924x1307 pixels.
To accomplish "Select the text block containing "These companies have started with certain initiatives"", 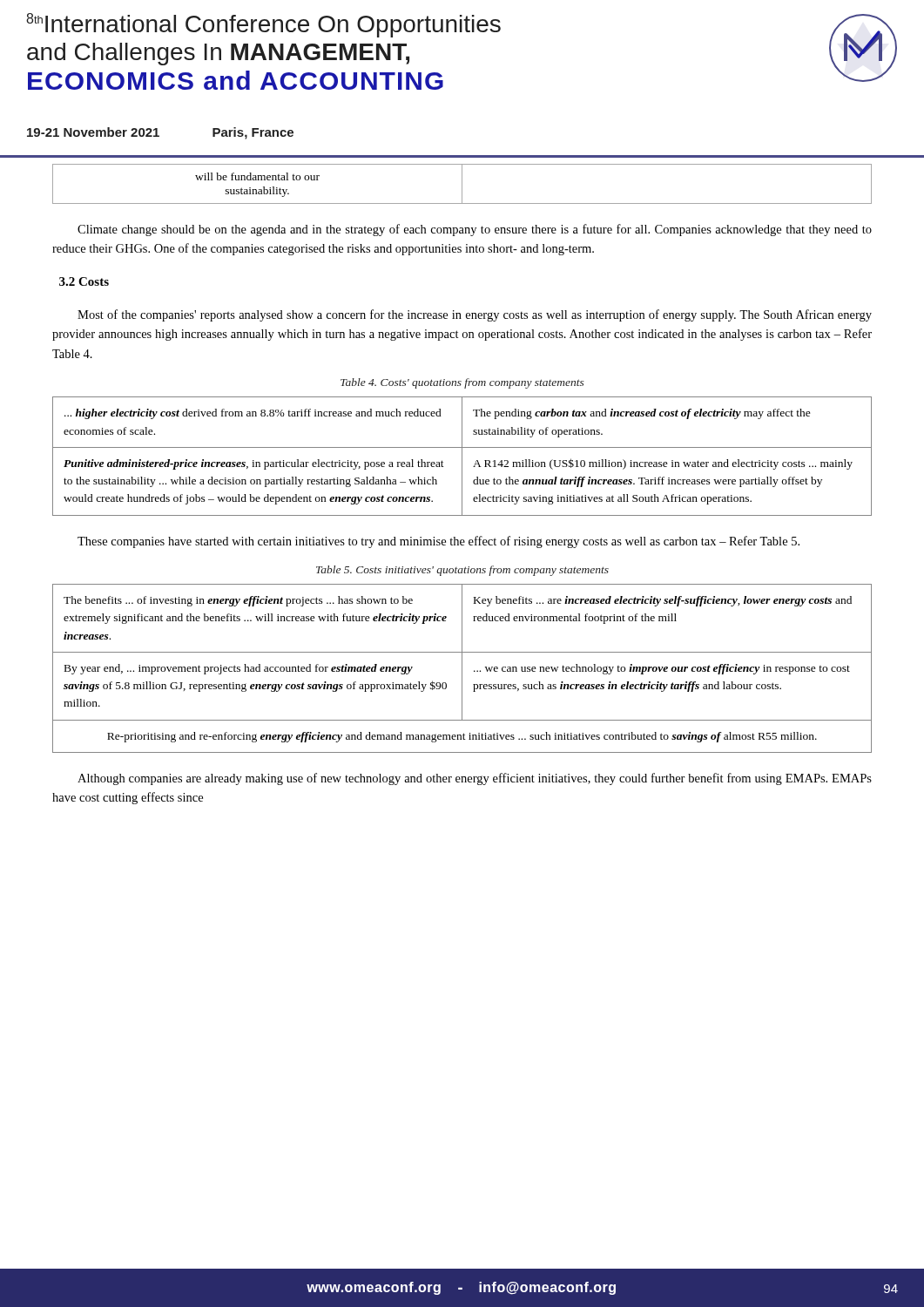I will (439, 541).
